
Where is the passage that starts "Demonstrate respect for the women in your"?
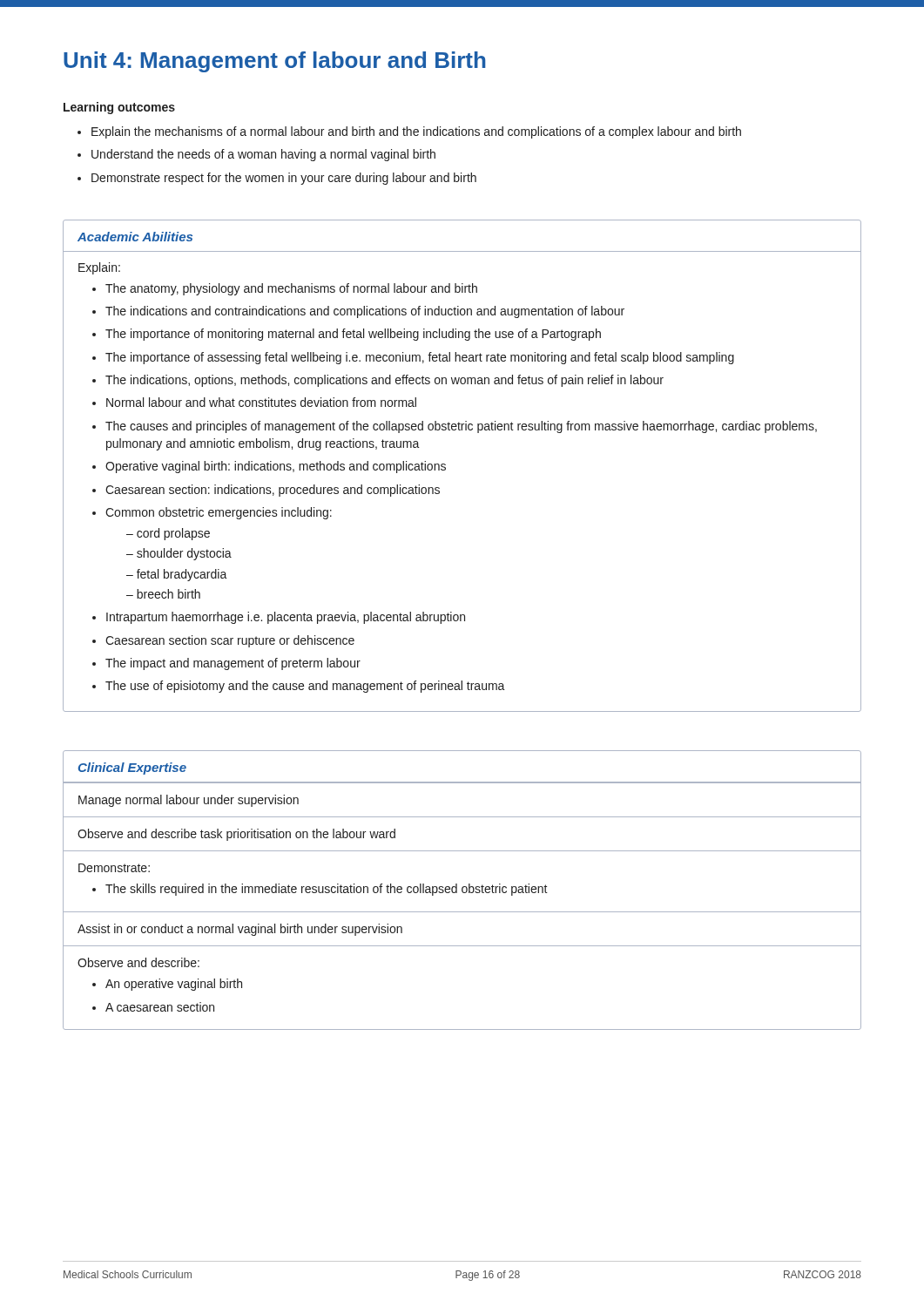click(284, 177)
